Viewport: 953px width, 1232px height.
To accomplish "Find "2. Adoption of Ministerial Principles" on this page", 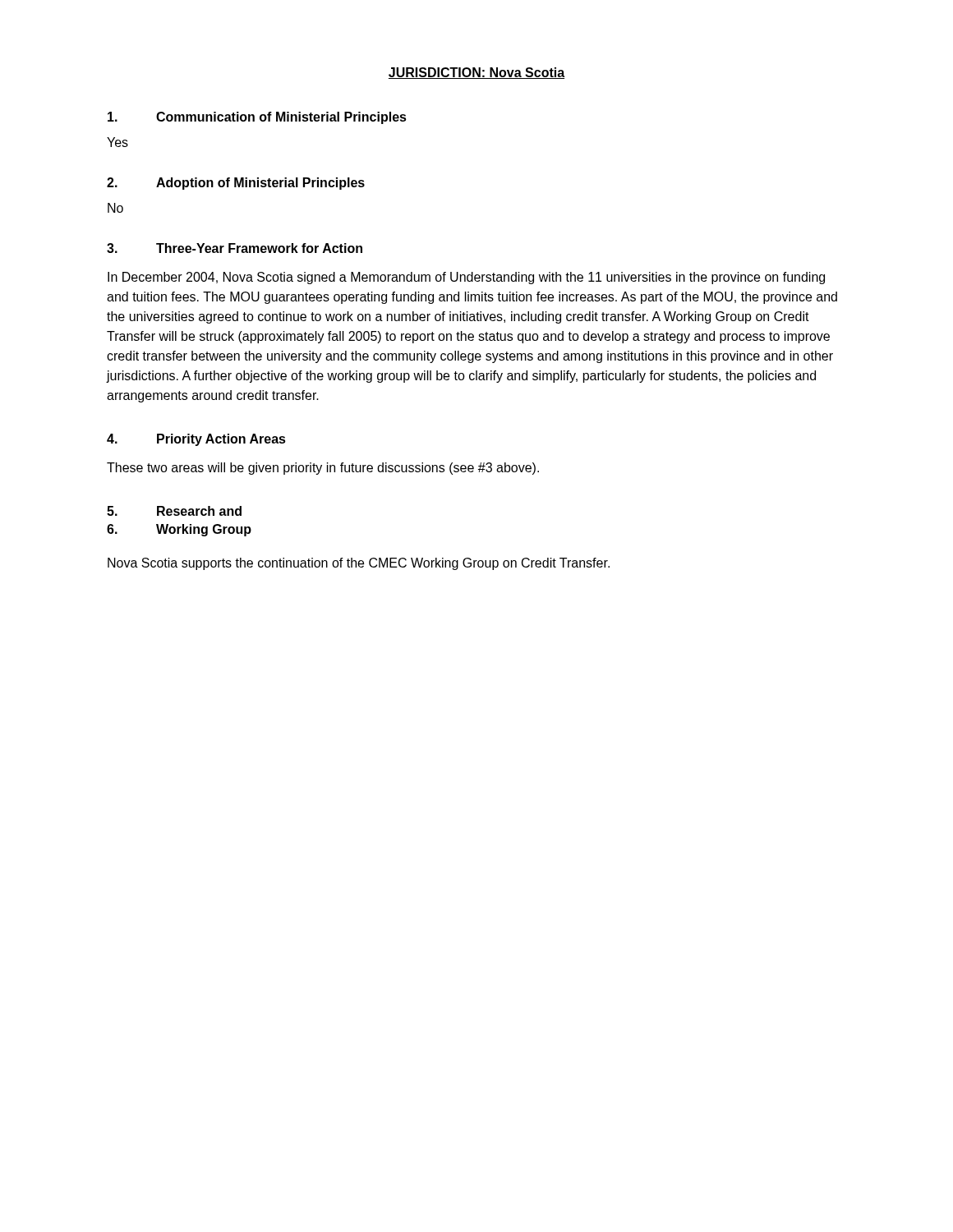I will pos(236,183).
